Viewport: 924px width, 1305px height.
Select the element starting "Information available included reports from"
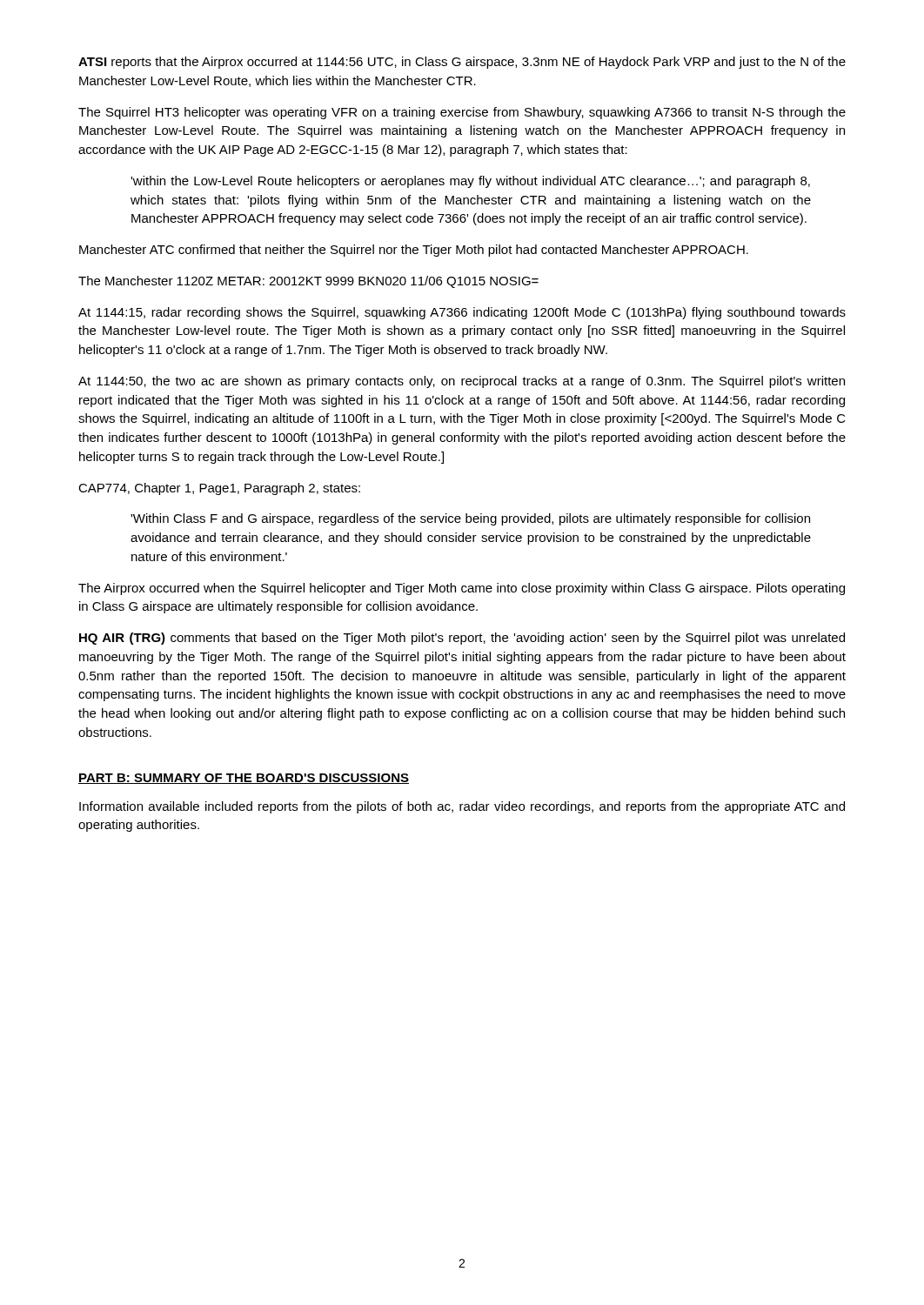(462, 815)
